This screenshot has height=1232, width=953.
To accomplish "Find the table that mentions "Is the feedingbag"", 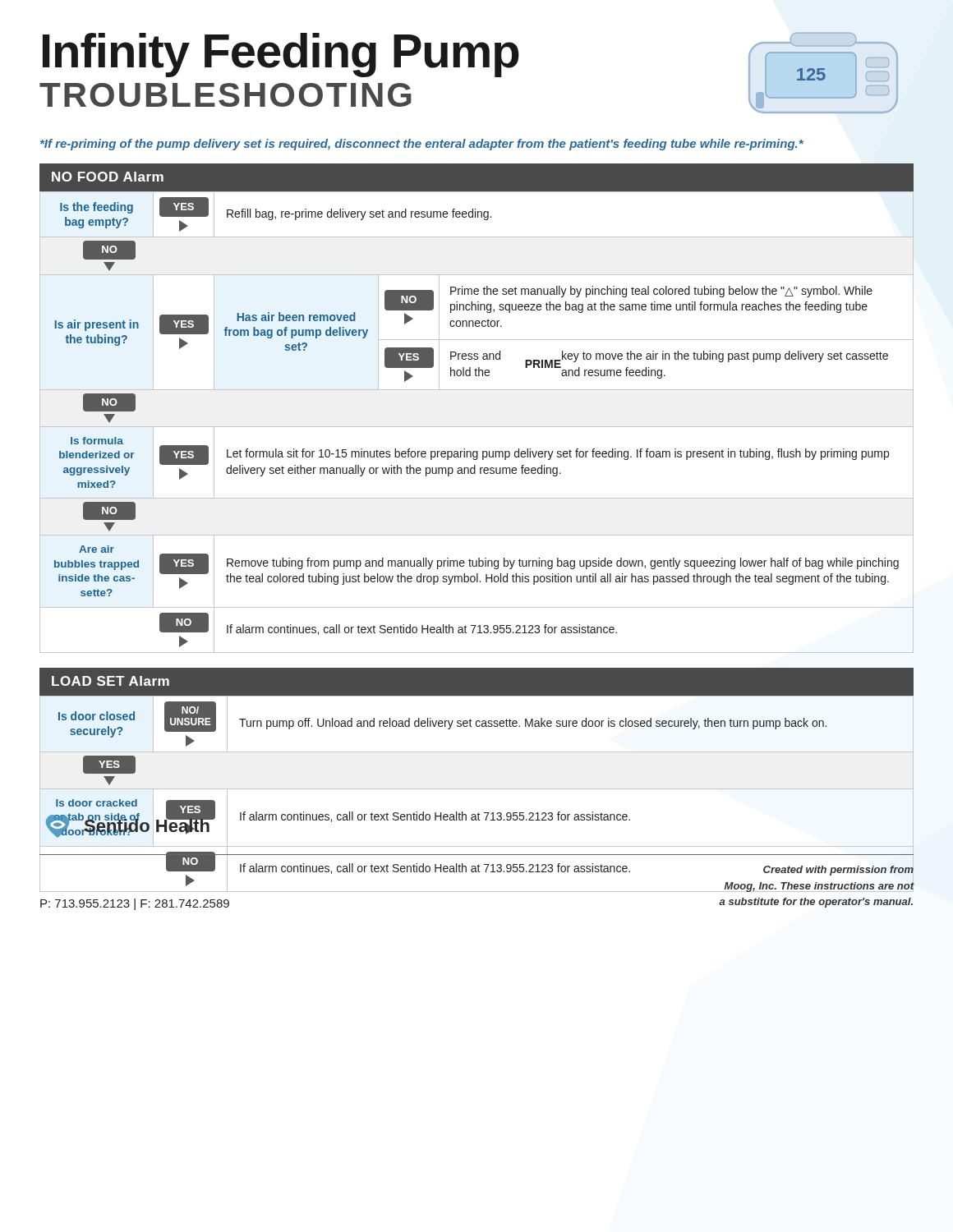I will [x=476, y=422].
